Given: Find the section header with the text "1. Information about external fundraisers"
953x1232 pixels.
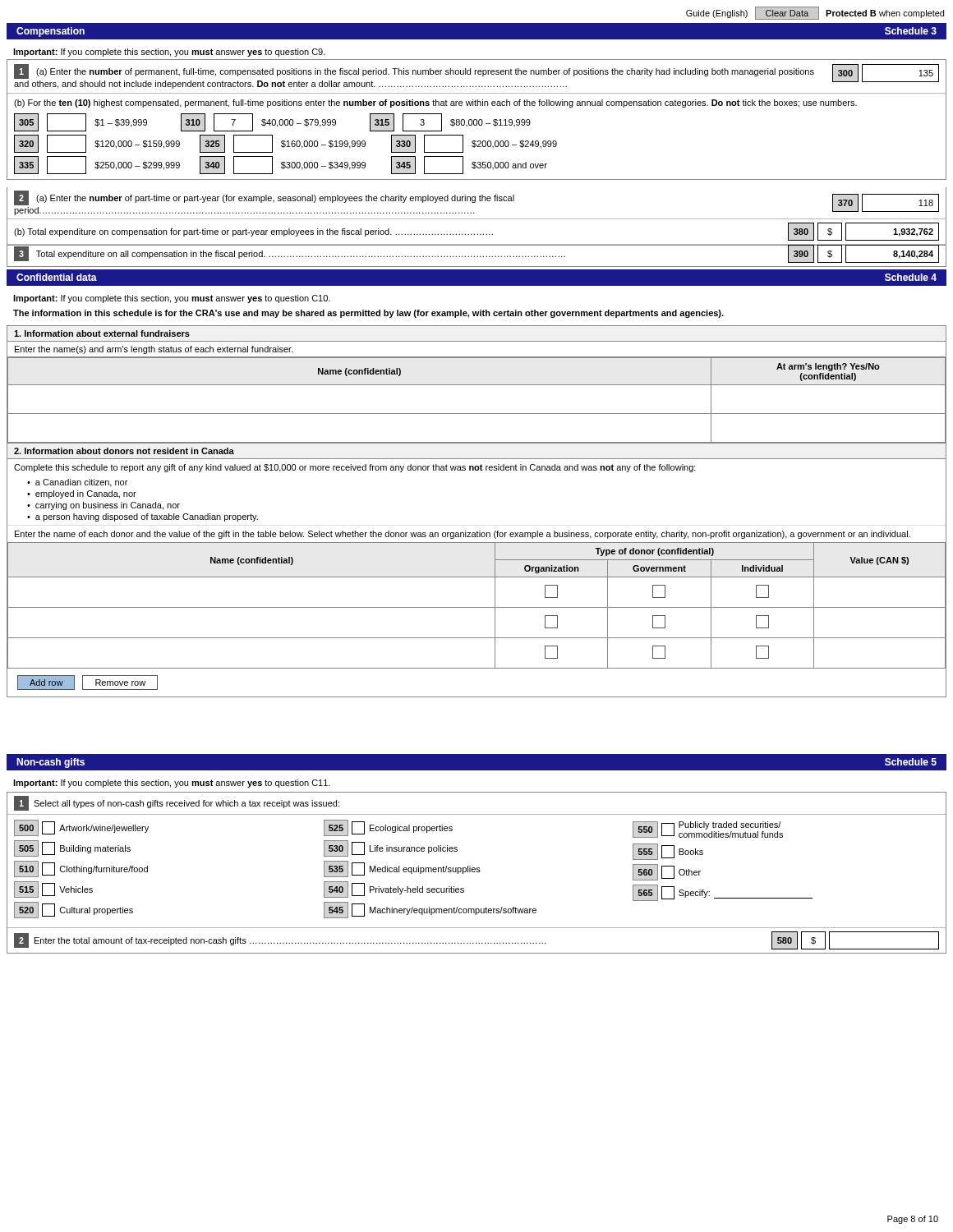Looking at the screenshot, I should coord(102,334).
